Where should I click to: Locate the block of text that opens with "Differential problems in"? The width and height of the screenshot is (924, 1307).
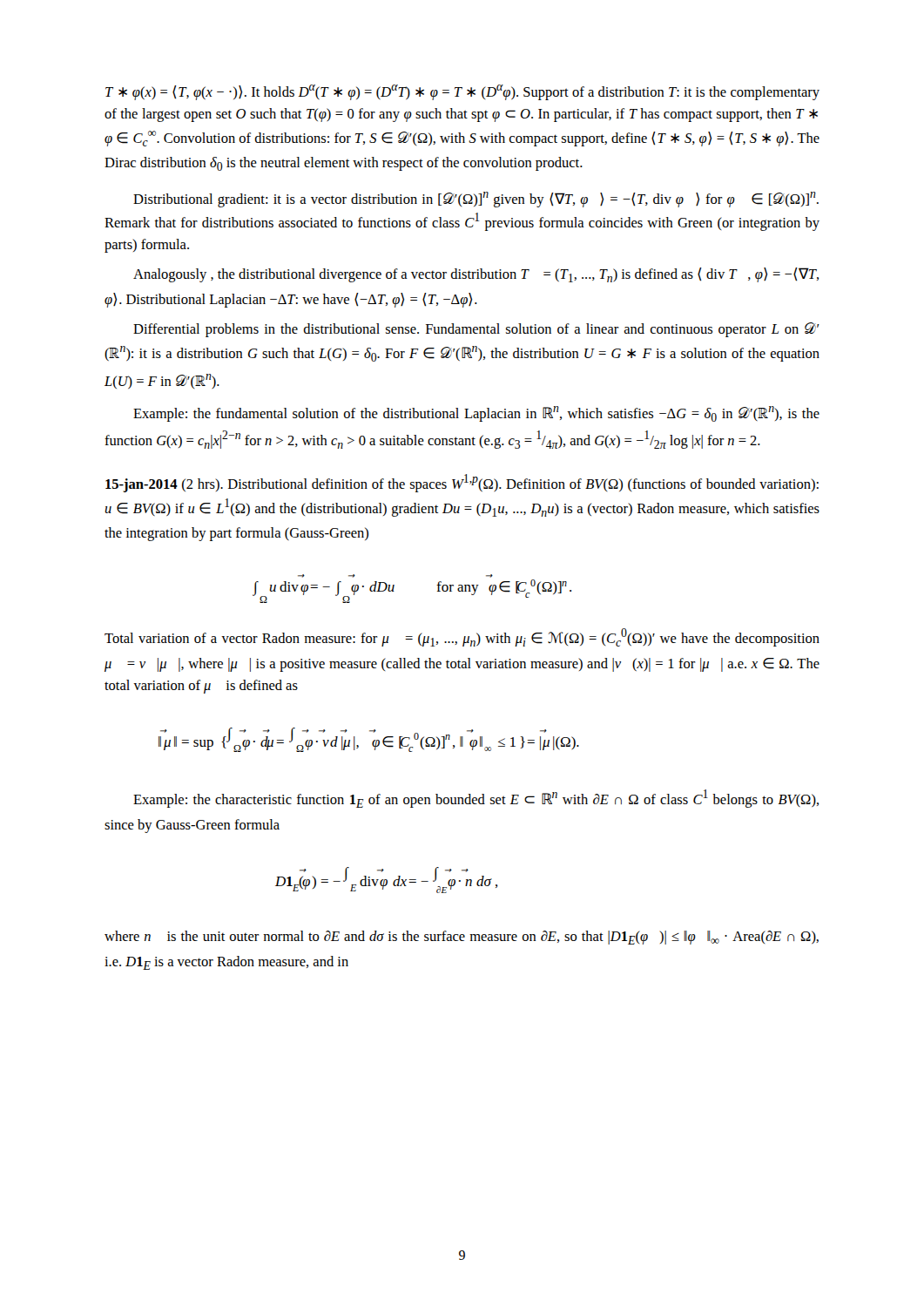pyautogui.click(x=462, y=355)
